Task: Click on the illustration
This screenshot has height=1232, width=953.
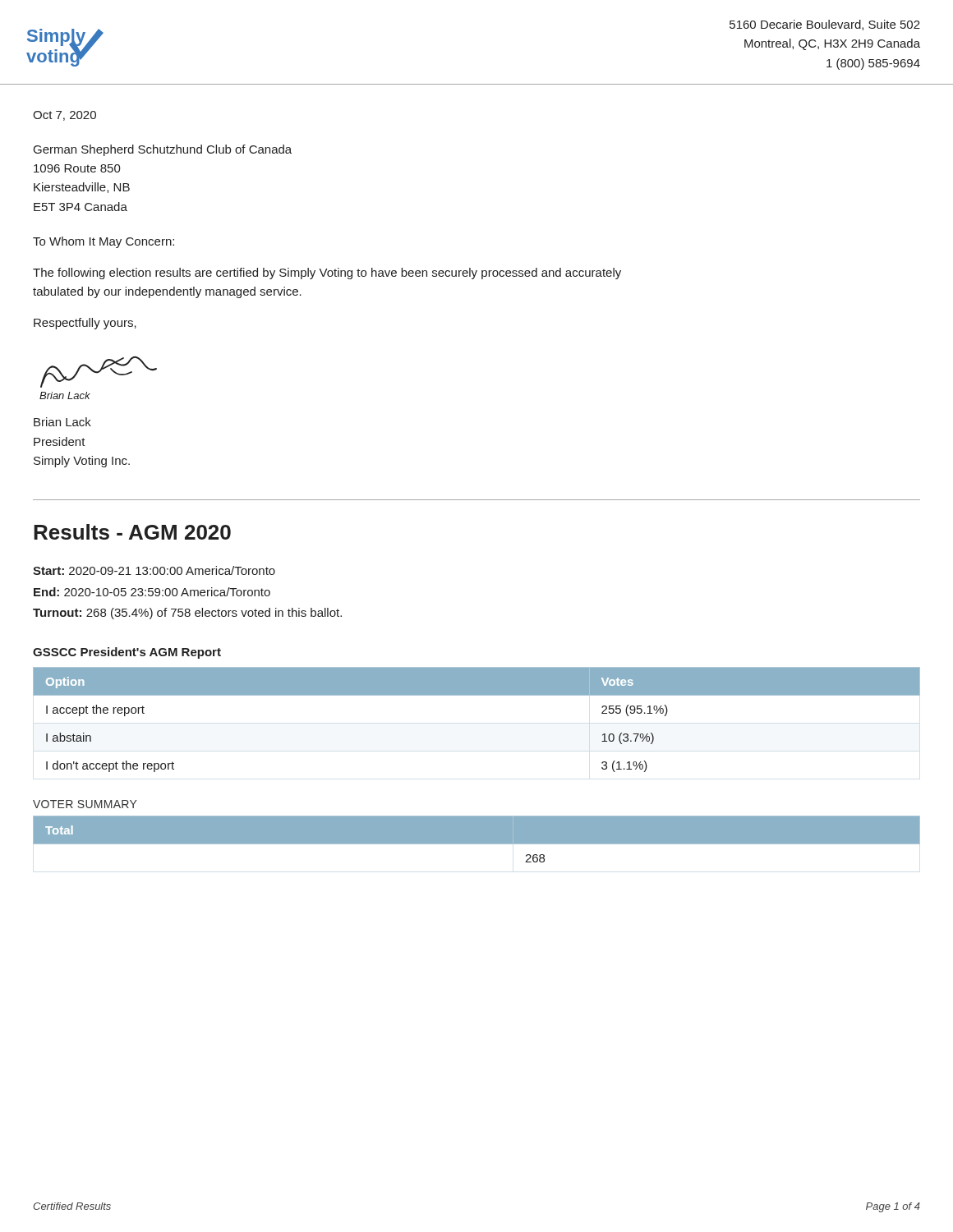Action: coord(476,372)
